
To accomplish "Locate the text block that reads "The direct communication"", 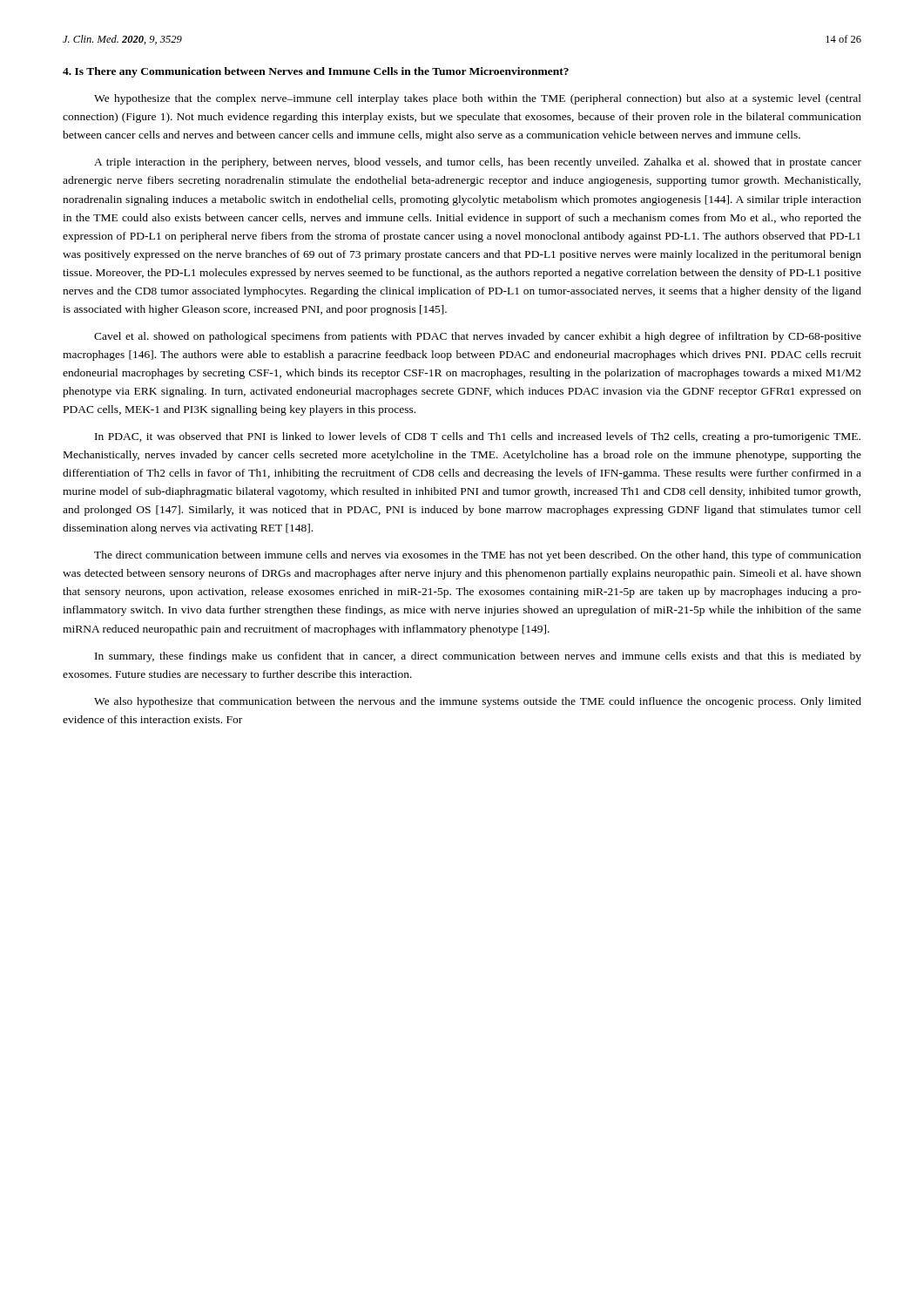I will point(462,592).
